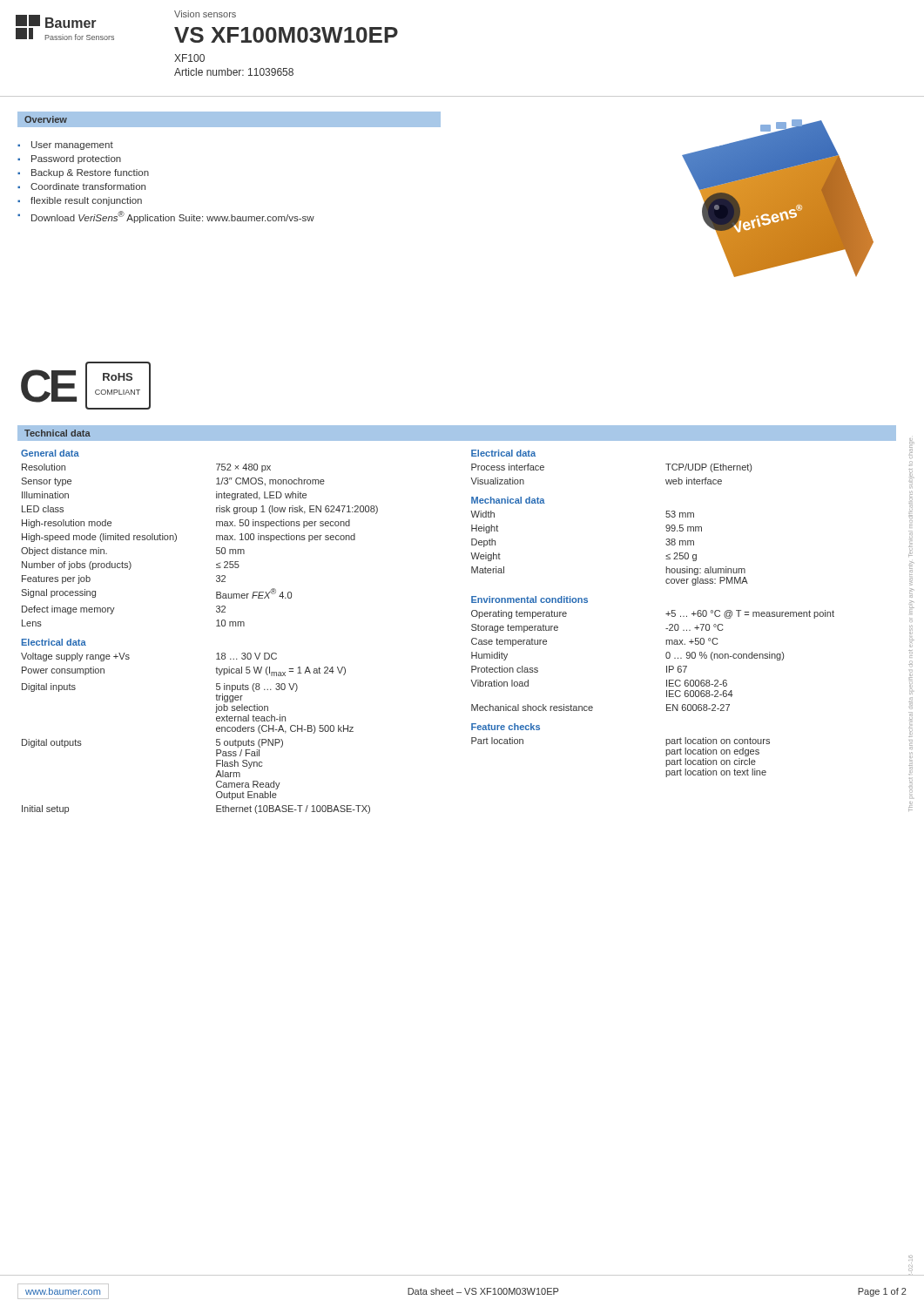Screen dimensions: 1307x924
Task: Locate the block of text that opens with "Vision sensors VS"
Action: (x=286, y=44)
